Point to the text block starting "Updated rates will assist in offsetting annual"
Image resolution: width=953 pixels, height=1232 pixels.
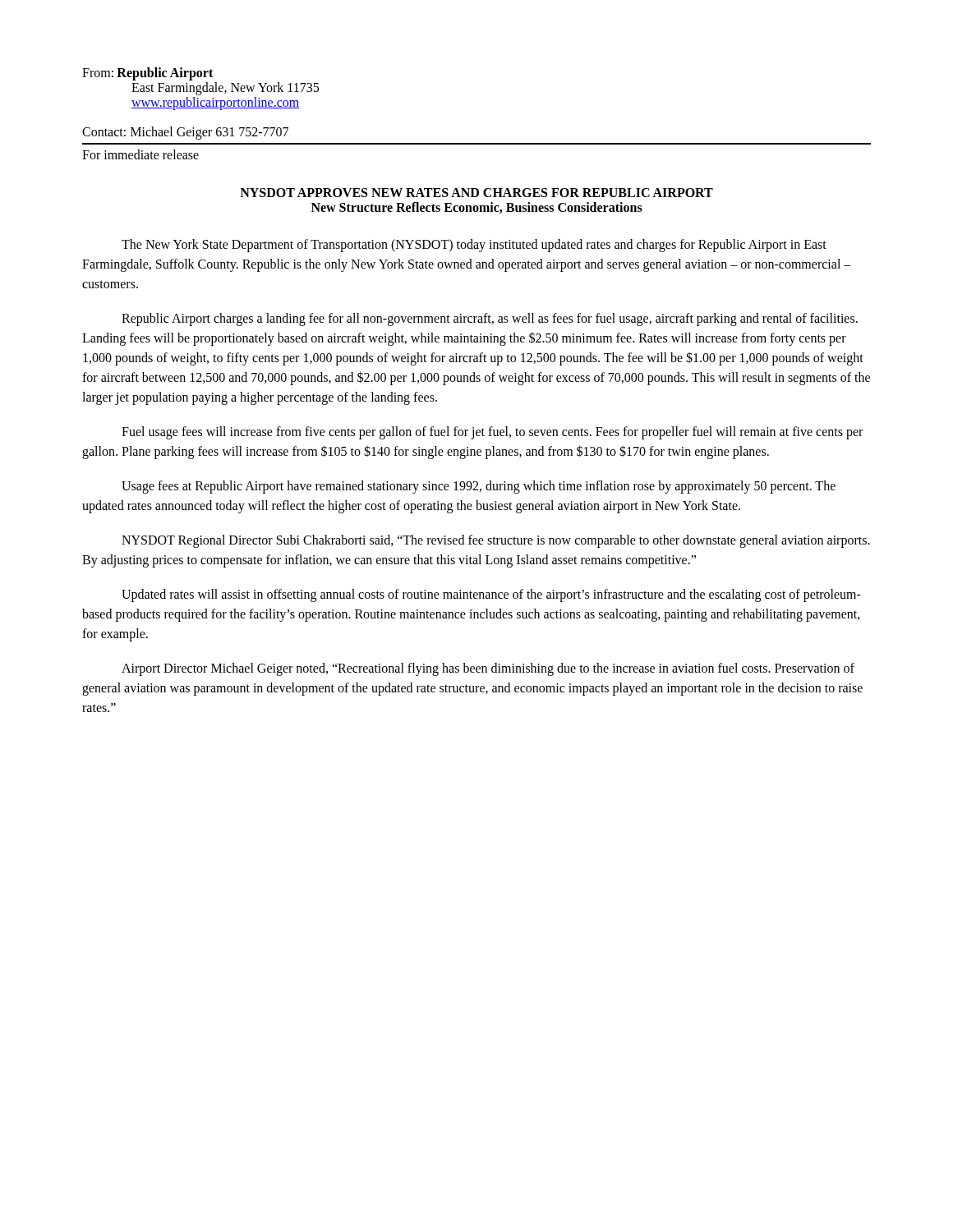471,614
